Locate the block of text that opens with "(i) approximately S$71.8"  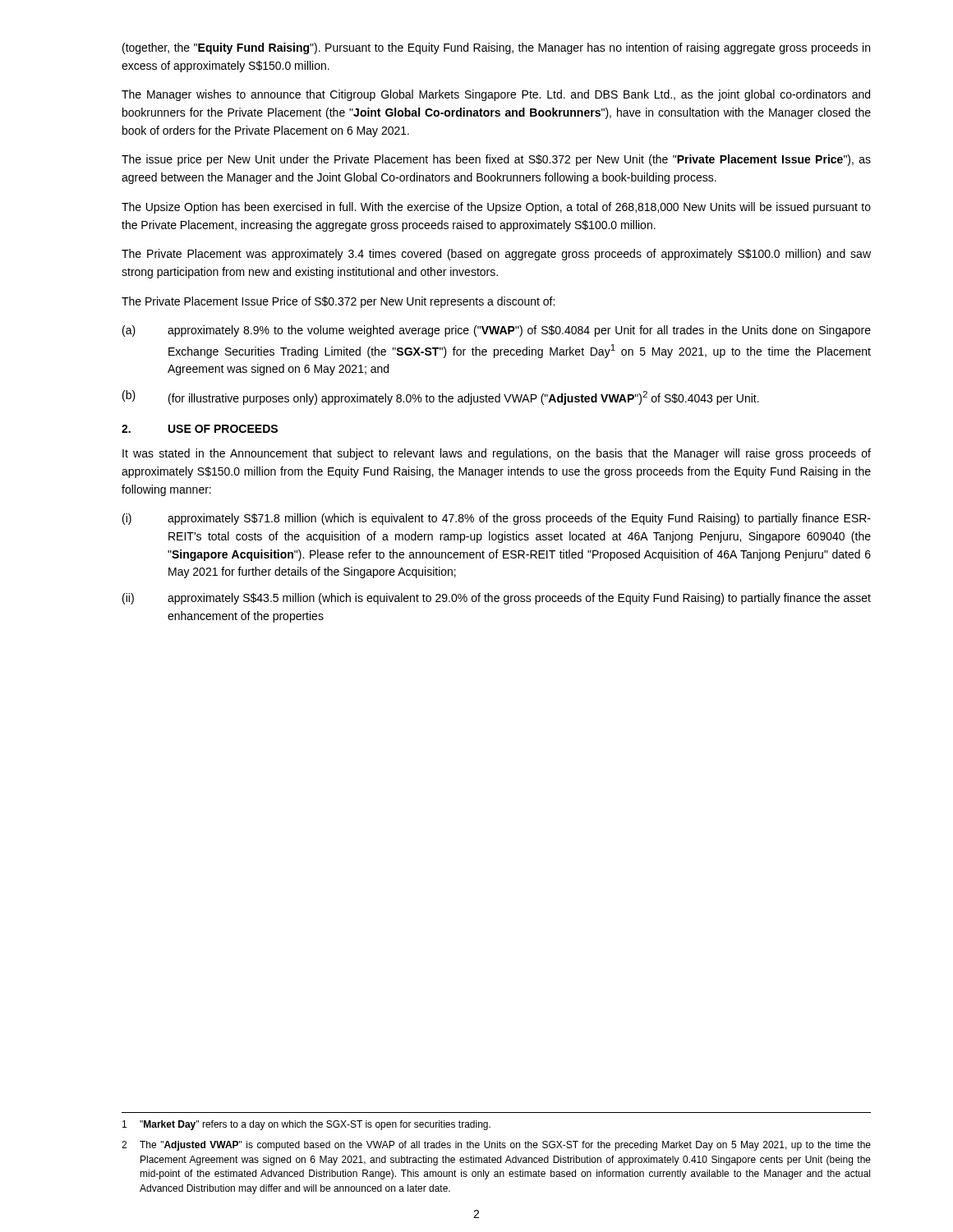coord(496,546)
